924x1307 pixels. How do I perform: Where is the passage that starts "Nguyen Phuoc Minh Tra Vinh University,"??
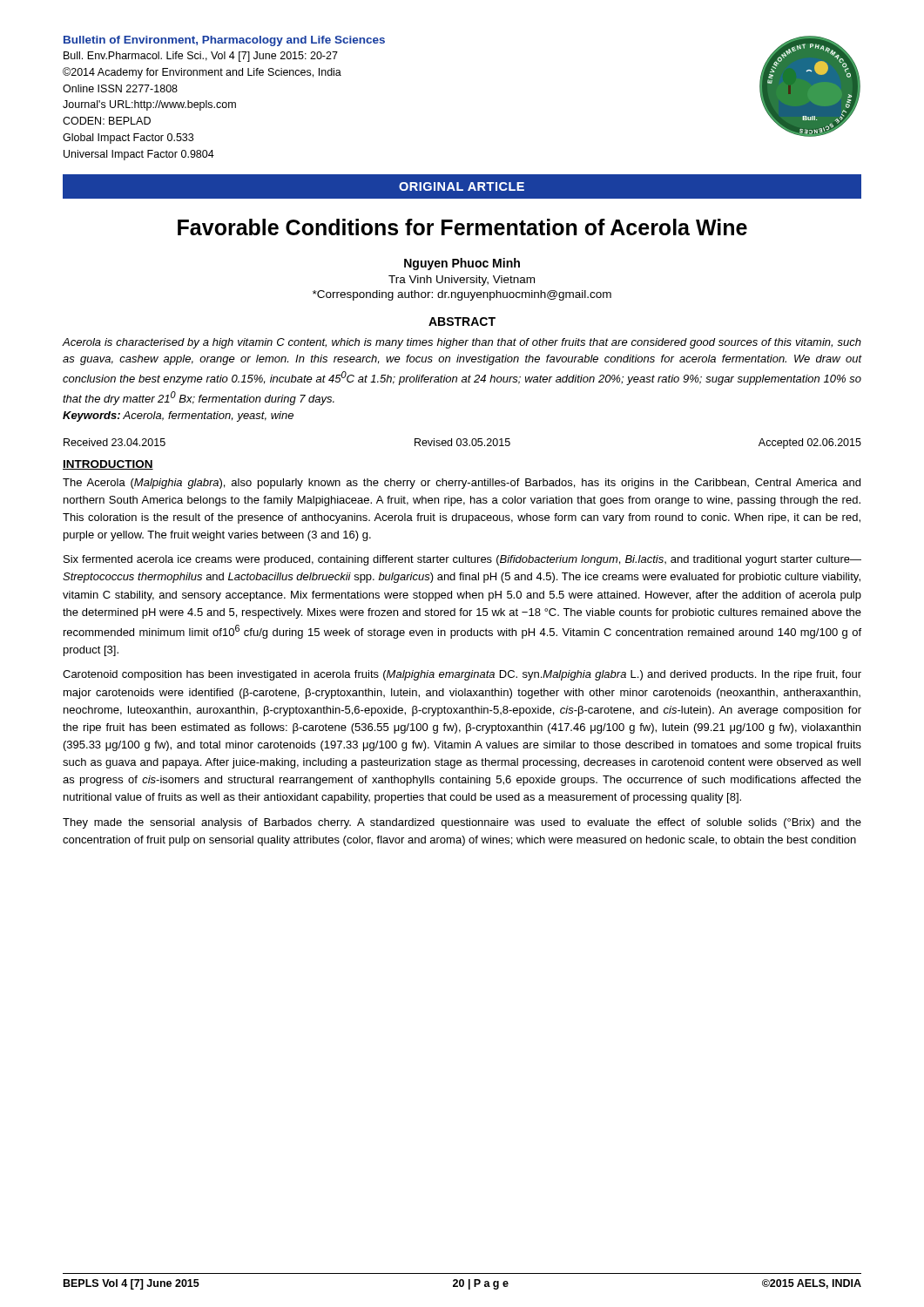(x=462, y=278)
